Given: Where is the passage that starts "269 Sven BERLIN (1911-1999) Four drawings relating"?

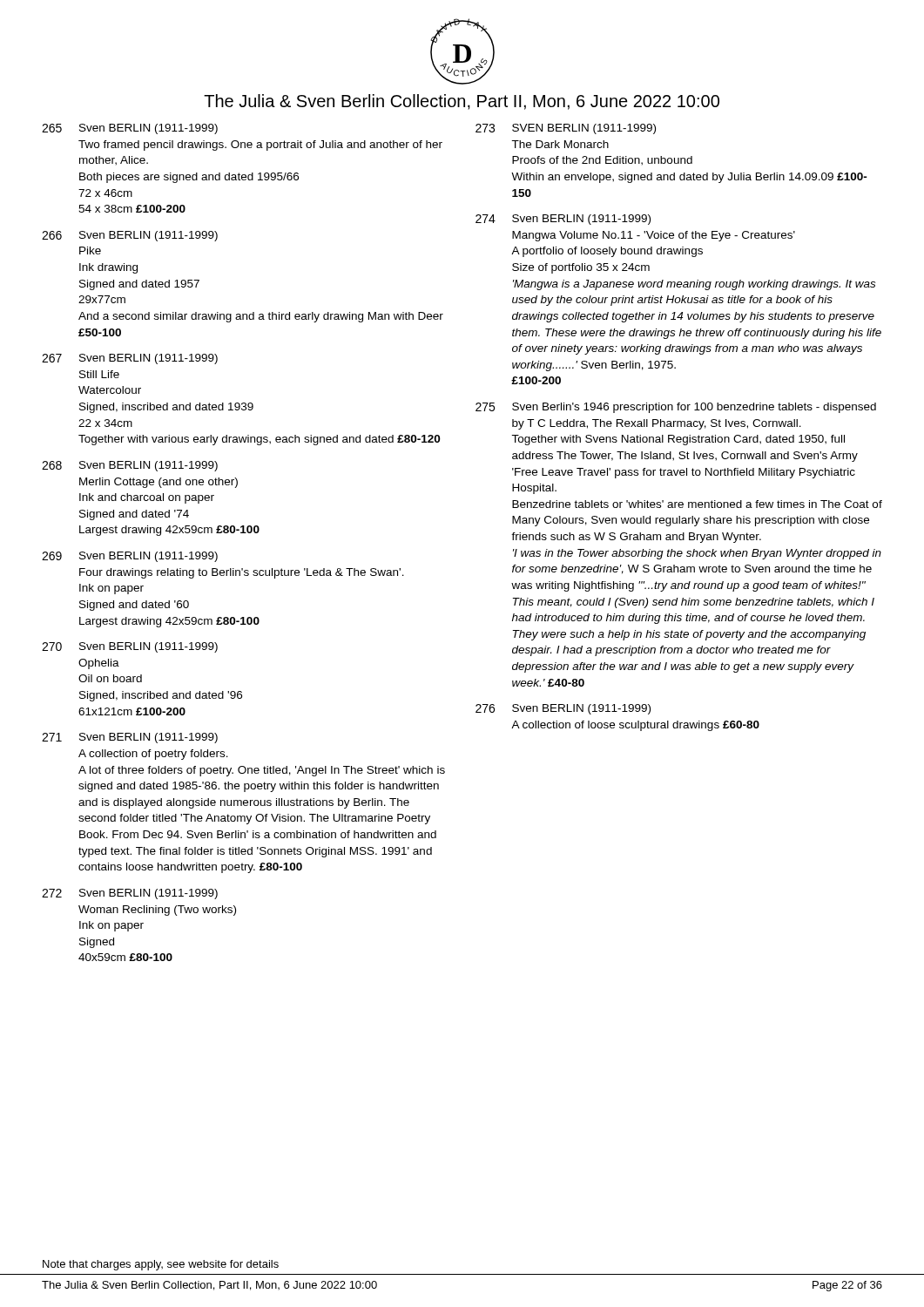Looking at the screenshot, I should (x=130, y=557).
